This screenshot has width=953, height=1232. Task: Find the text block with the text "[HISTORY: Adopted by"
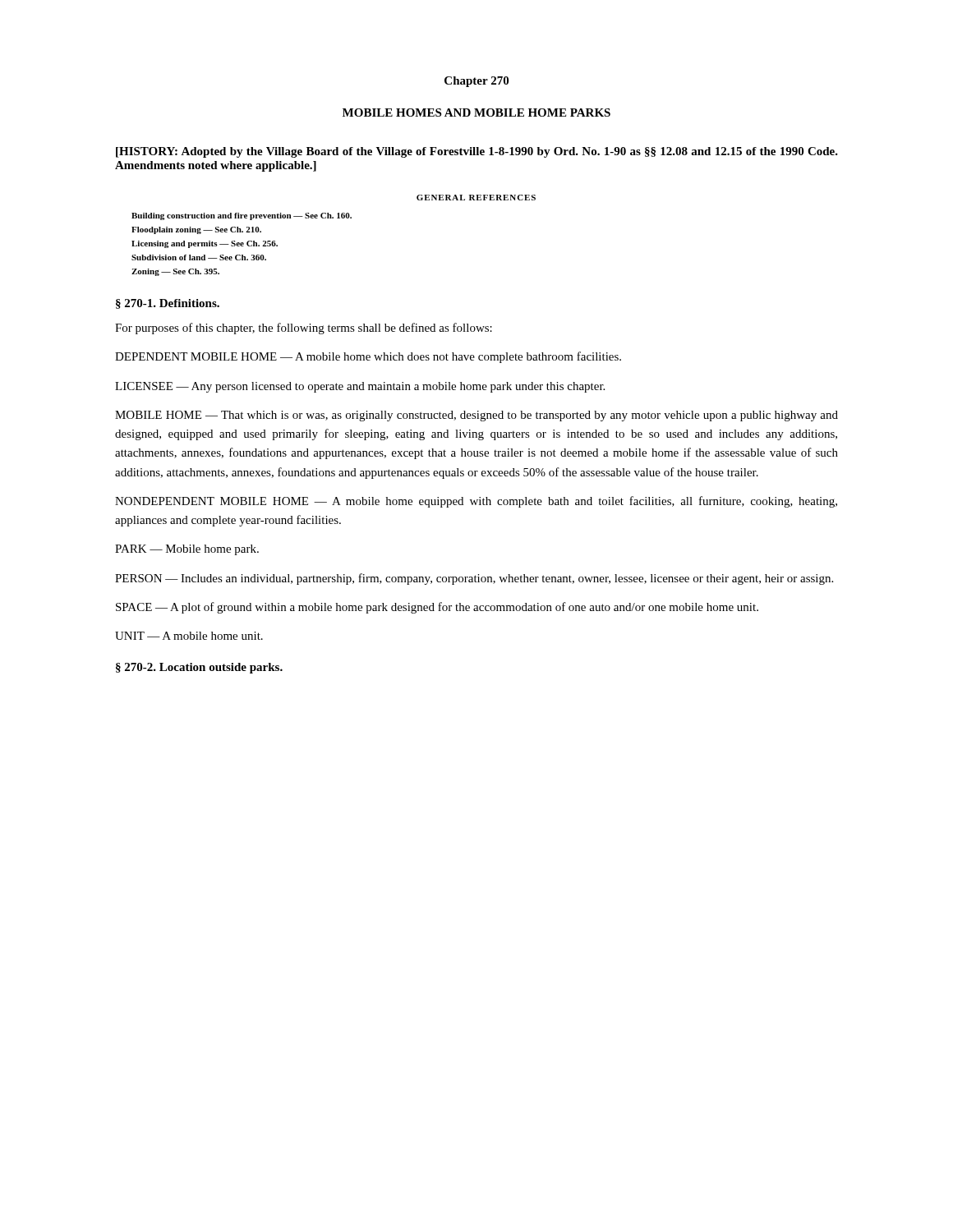(476, 158)
